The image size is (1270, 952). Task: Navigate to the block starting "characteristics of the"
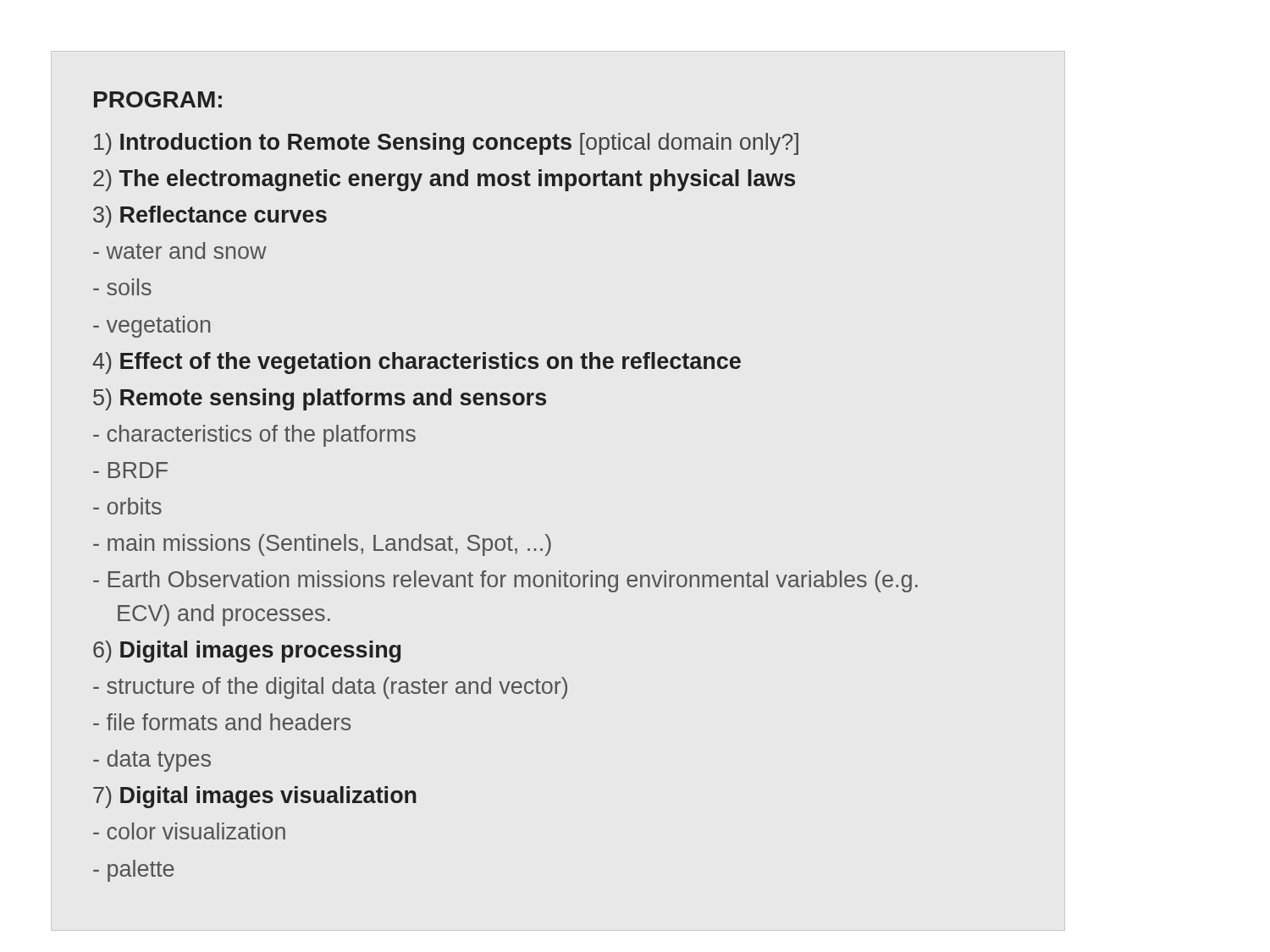[x=254, y=434]
